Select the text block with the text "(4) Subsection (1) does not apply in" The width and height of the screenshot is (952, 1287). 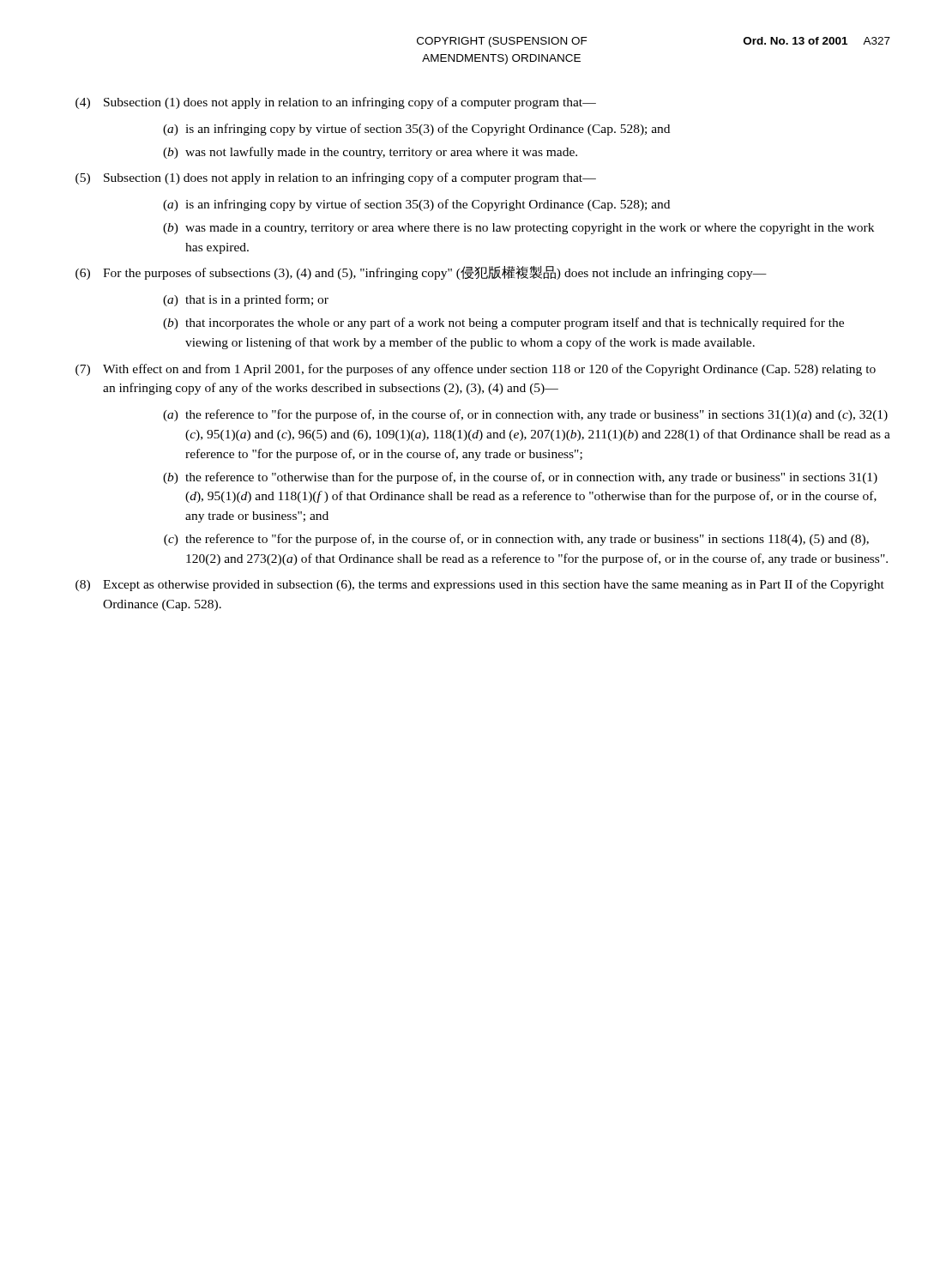coord(476,102)
